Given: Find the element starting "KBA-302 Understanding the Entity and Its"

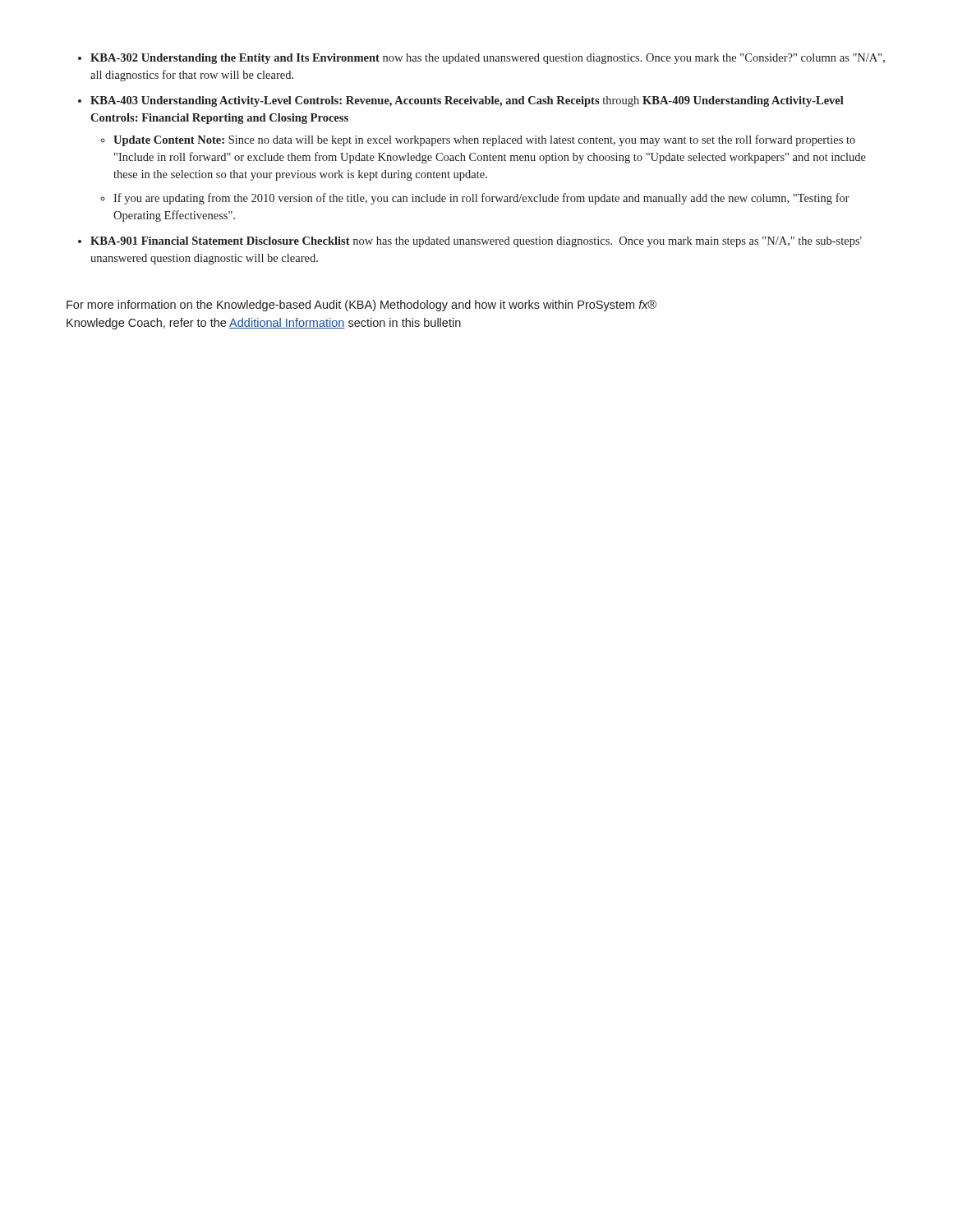Looking at the screenshot, I should pos(481,158).
